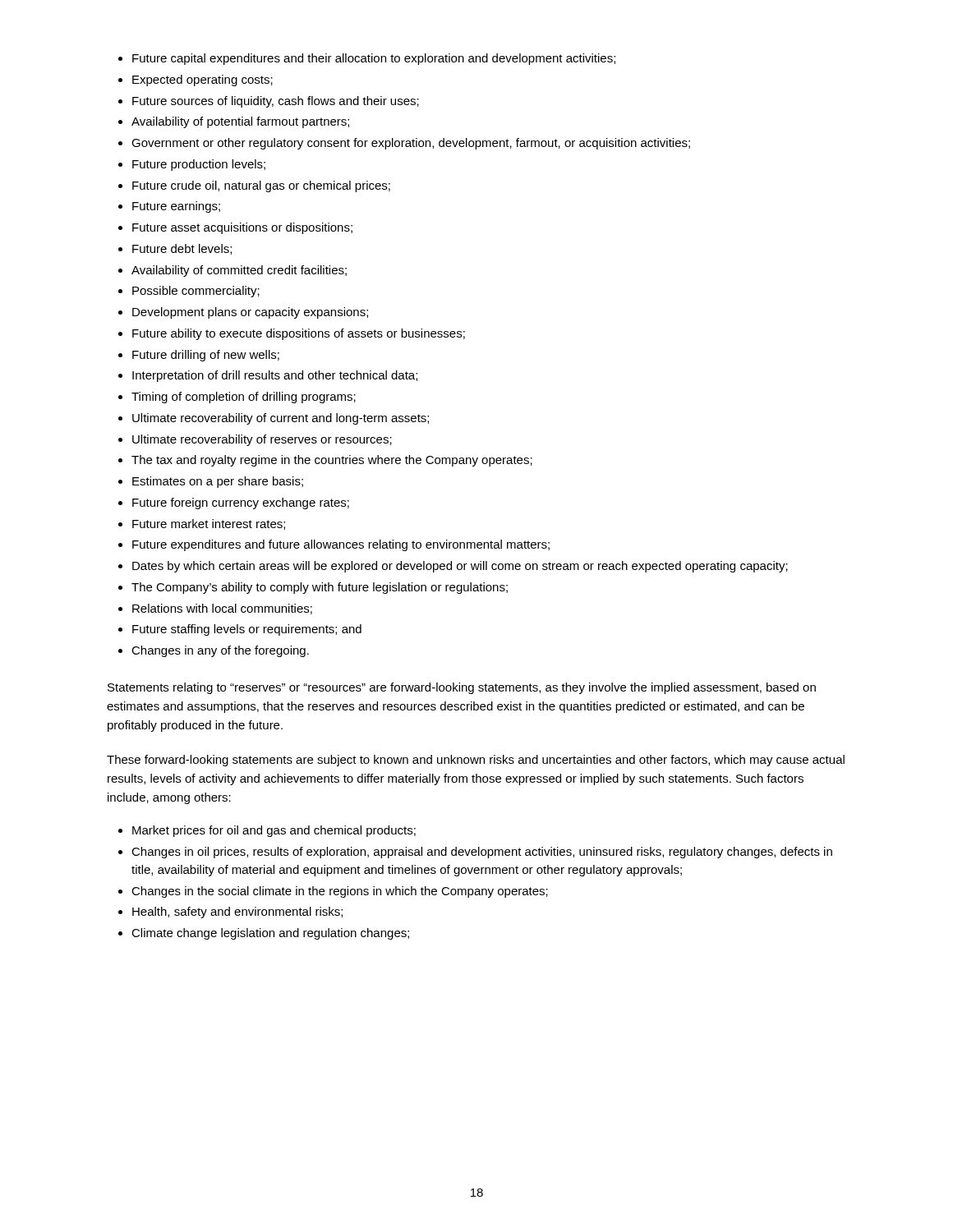Click on the passage starting "Expected operating costs;"
The height and width of the screenshot is (1232, 953).
point(203,80)
